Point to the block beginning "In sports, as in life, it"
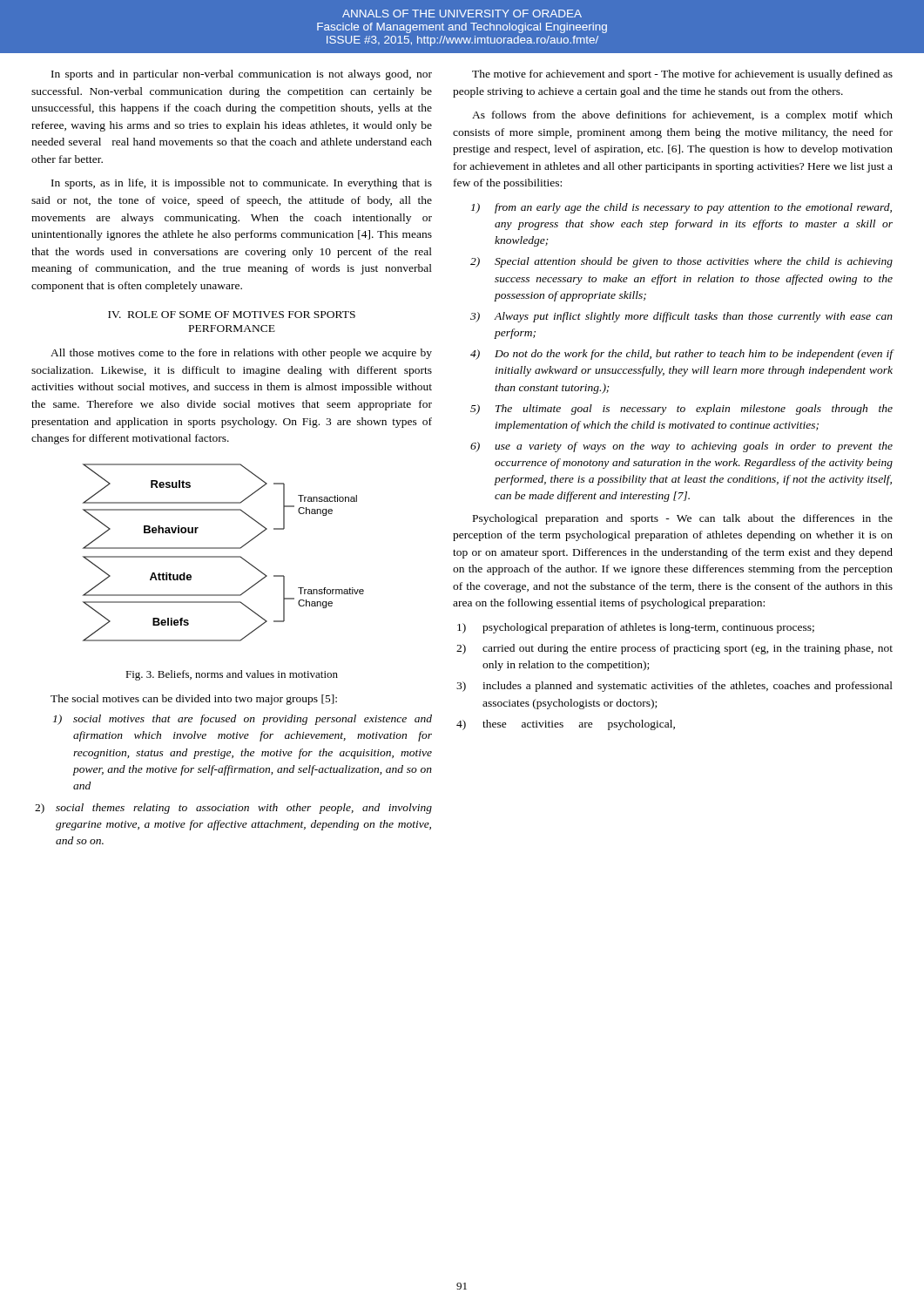Screen dimensions: 1307x924 click(x=232, y=234)
